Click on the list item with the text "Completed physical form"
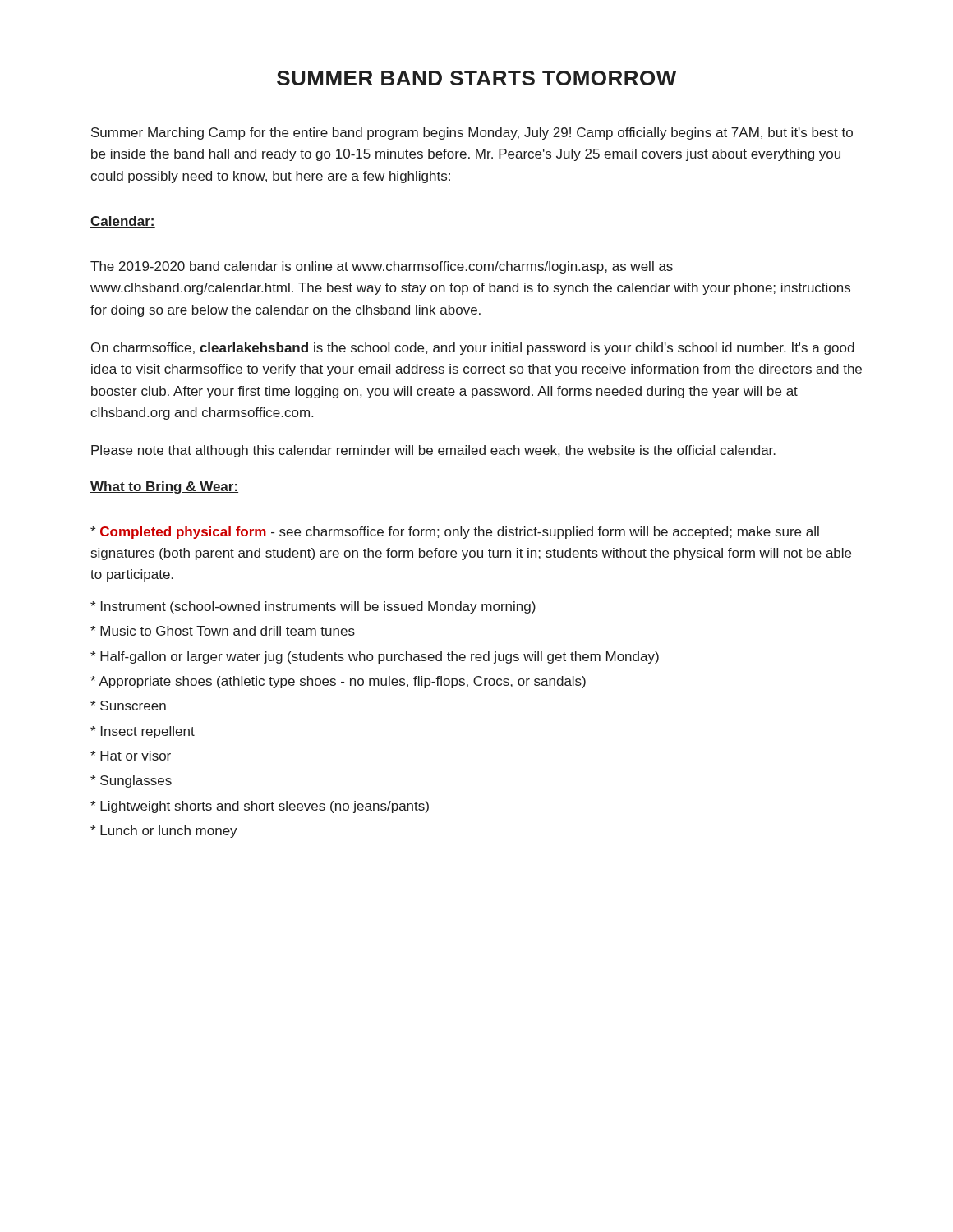The height and width of the screenshot is (1232, 953). click(471, 553)
